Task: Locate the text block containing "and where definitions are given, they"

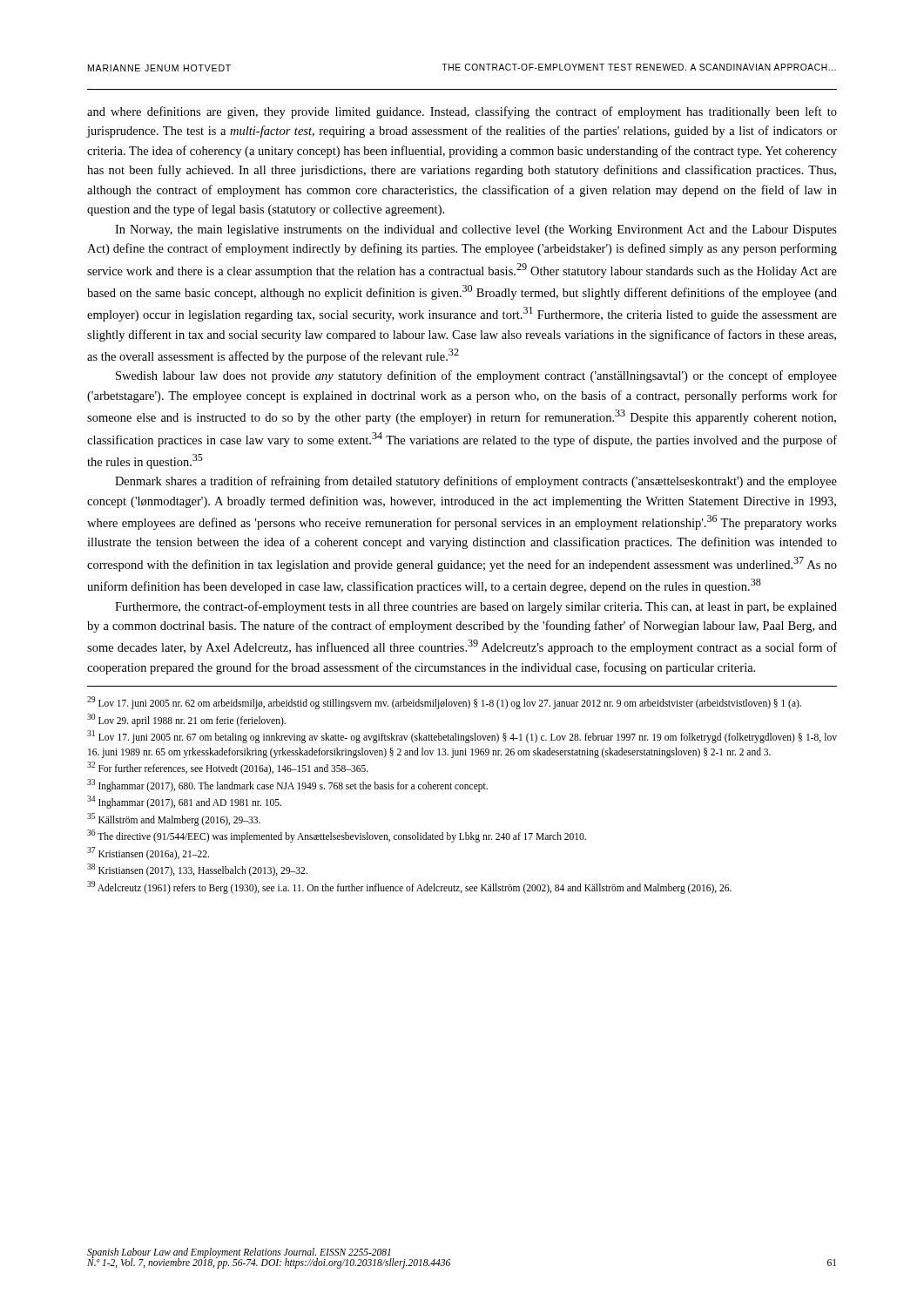Action: (462, 161)
